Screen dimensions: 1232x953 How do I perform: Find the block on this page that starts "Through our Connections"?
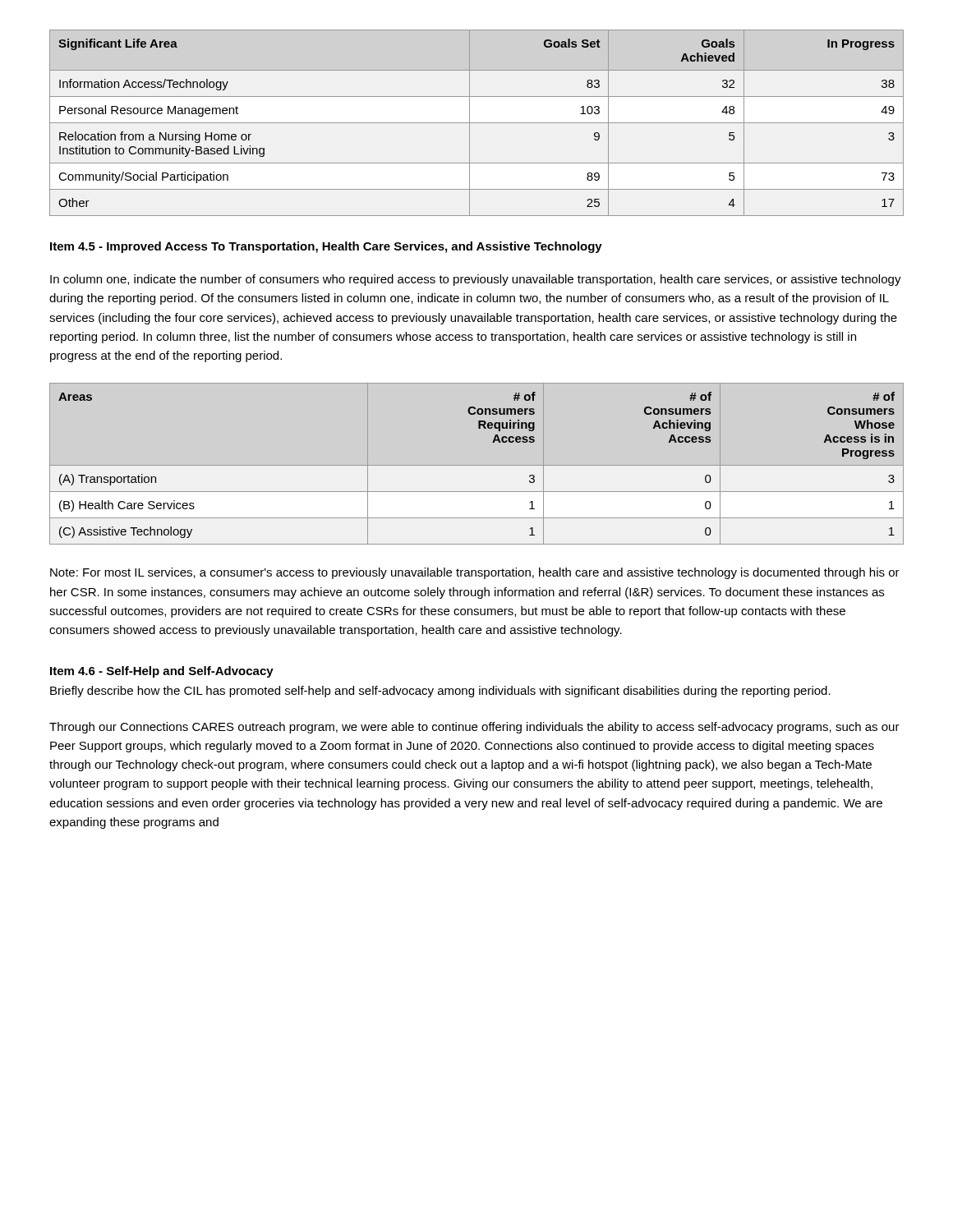click(474, 774)
